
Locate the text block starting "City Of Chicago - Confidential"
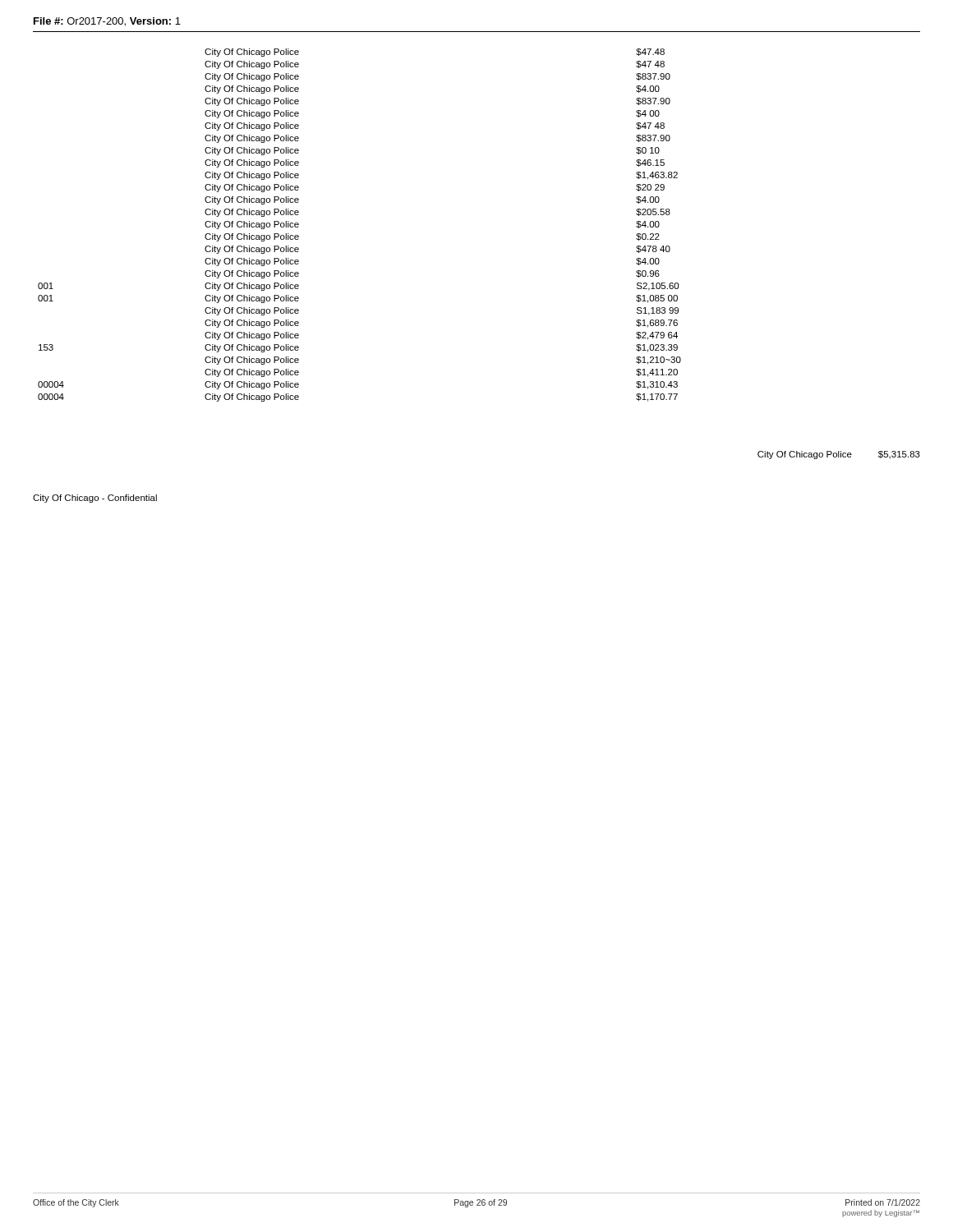click(x=95, y=498)
